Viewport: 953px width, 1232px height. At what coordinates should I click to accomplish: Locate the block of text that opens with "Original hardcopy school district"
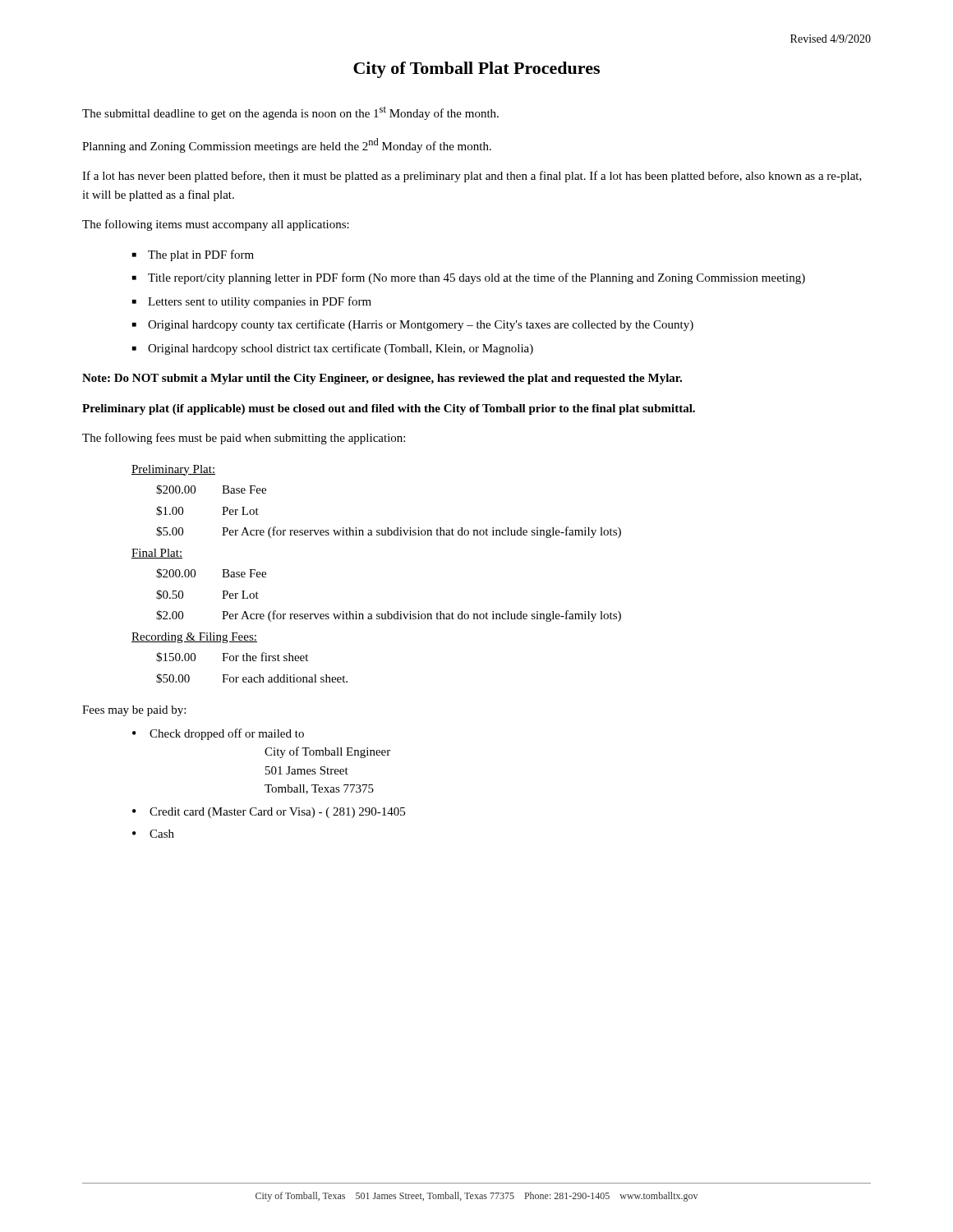tap(341, 348)
